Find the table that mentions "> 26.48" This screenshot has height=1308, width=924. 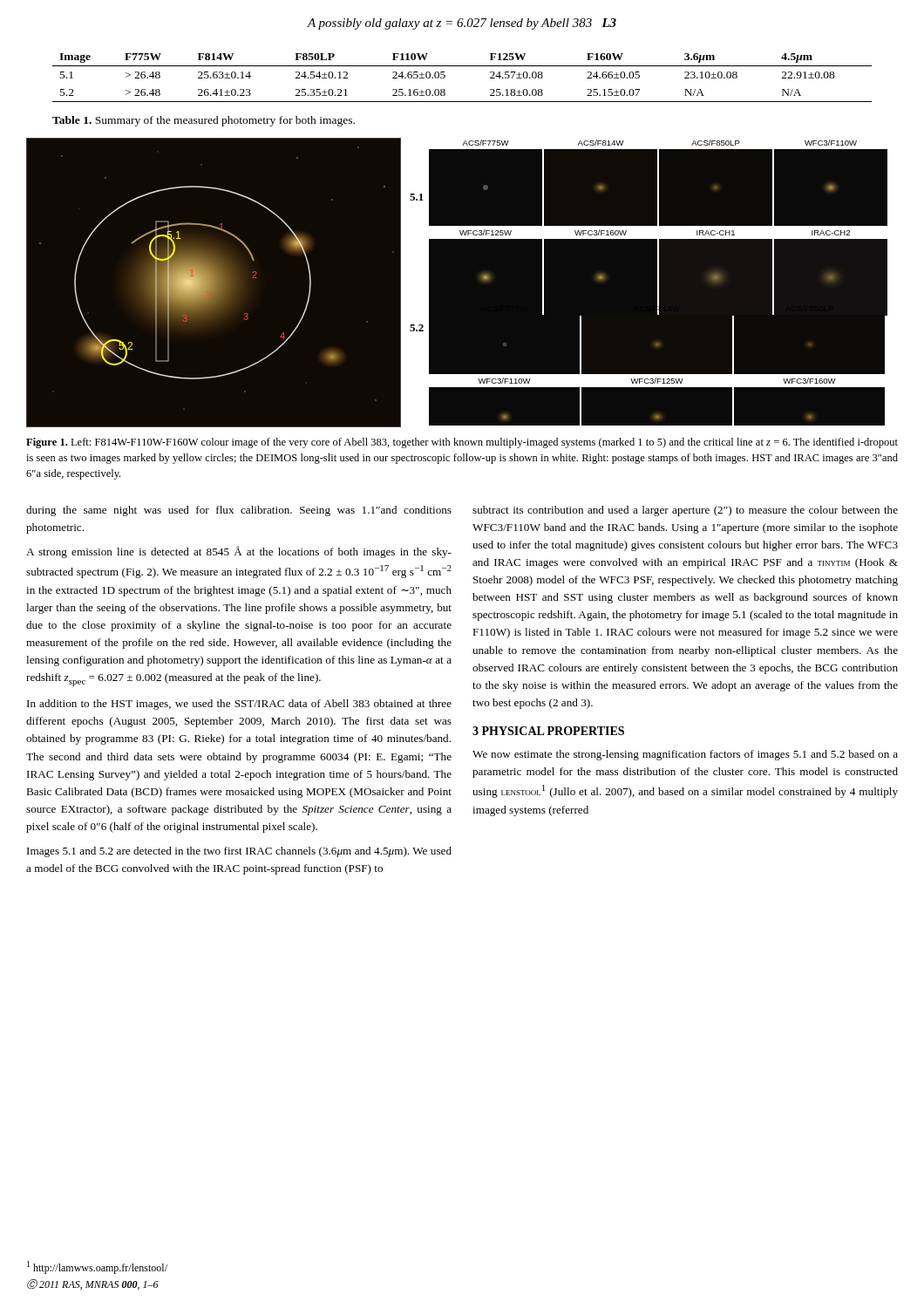(462, 75)
